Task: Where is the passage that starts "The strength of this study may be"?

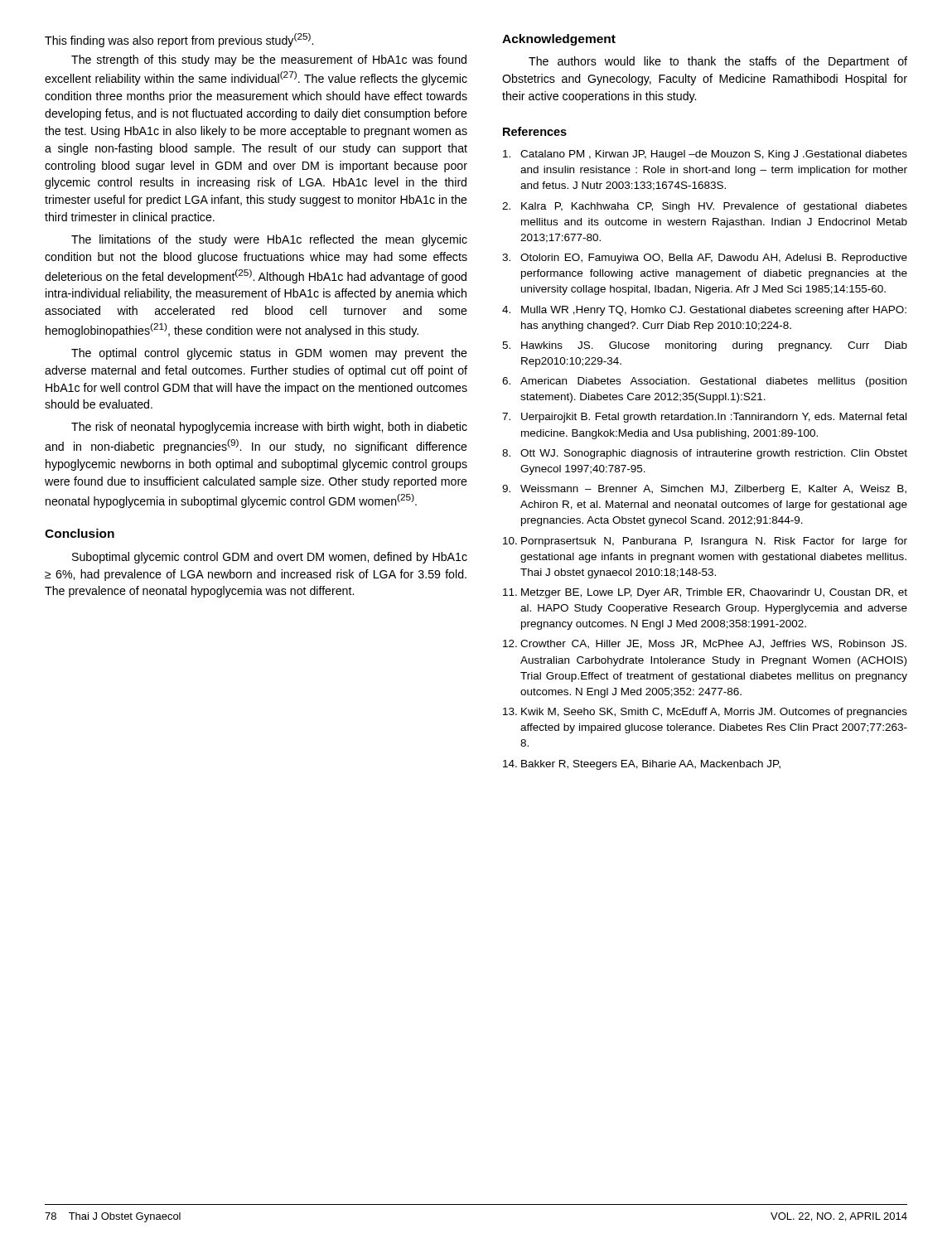Action: click(x=256, y=138)
